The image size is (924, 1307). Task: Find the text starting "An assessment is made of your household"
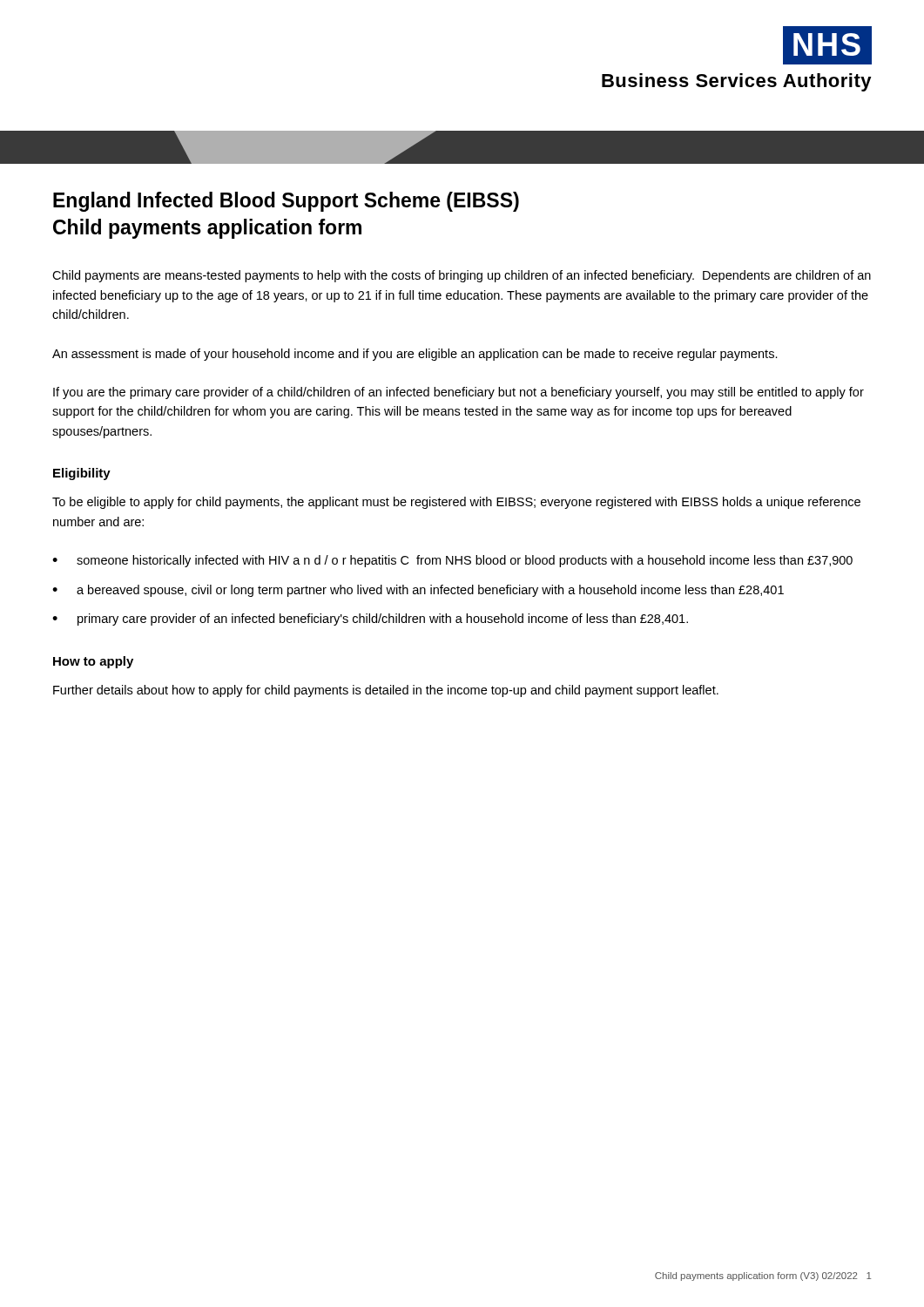[x=415, y=353]
